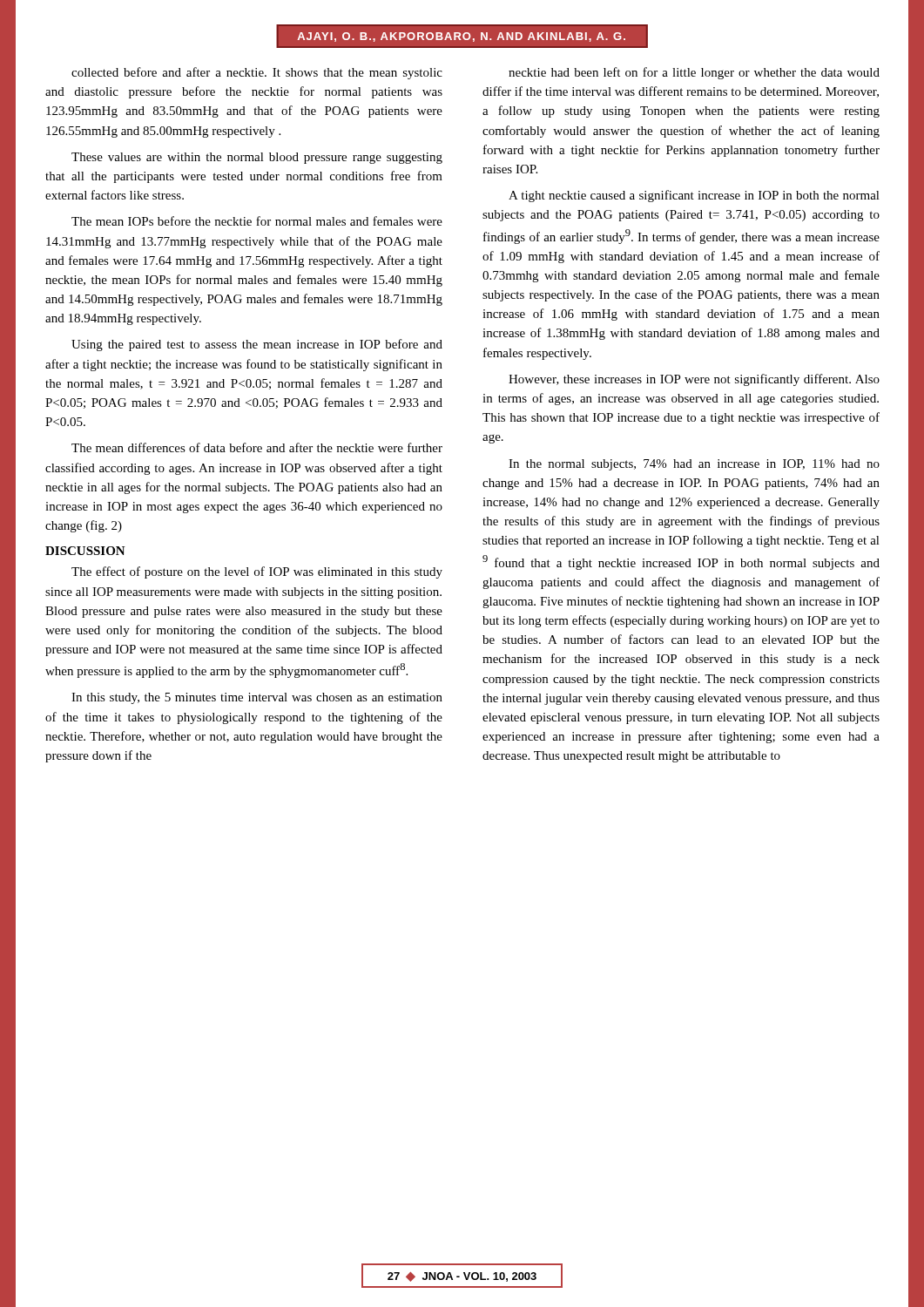924x1307 pixels.
Task: Locate the element starting "necktie had been"
Action: [x=681, y=414]
